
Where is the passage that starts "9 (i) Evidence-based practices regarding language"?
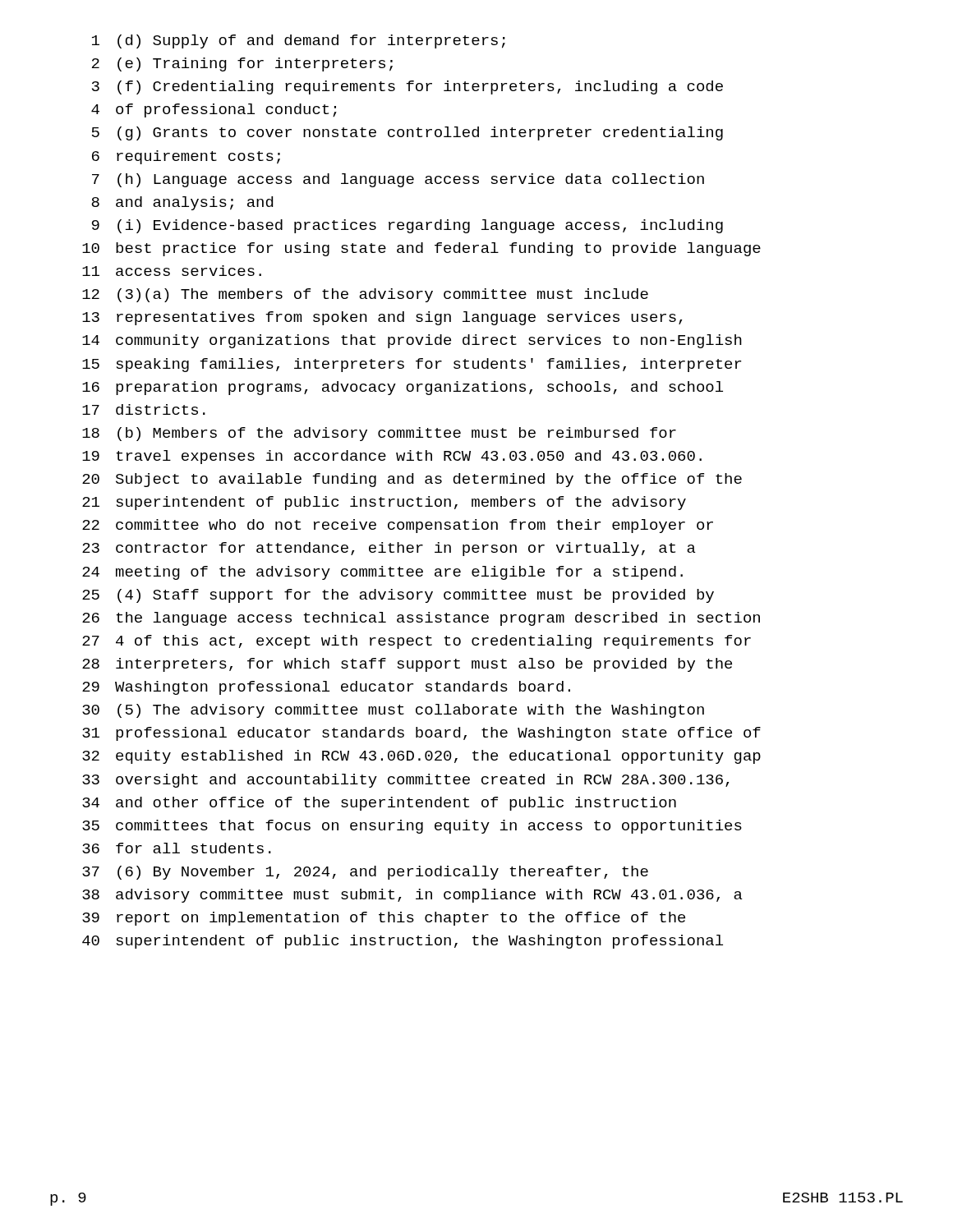coord(476,249)
